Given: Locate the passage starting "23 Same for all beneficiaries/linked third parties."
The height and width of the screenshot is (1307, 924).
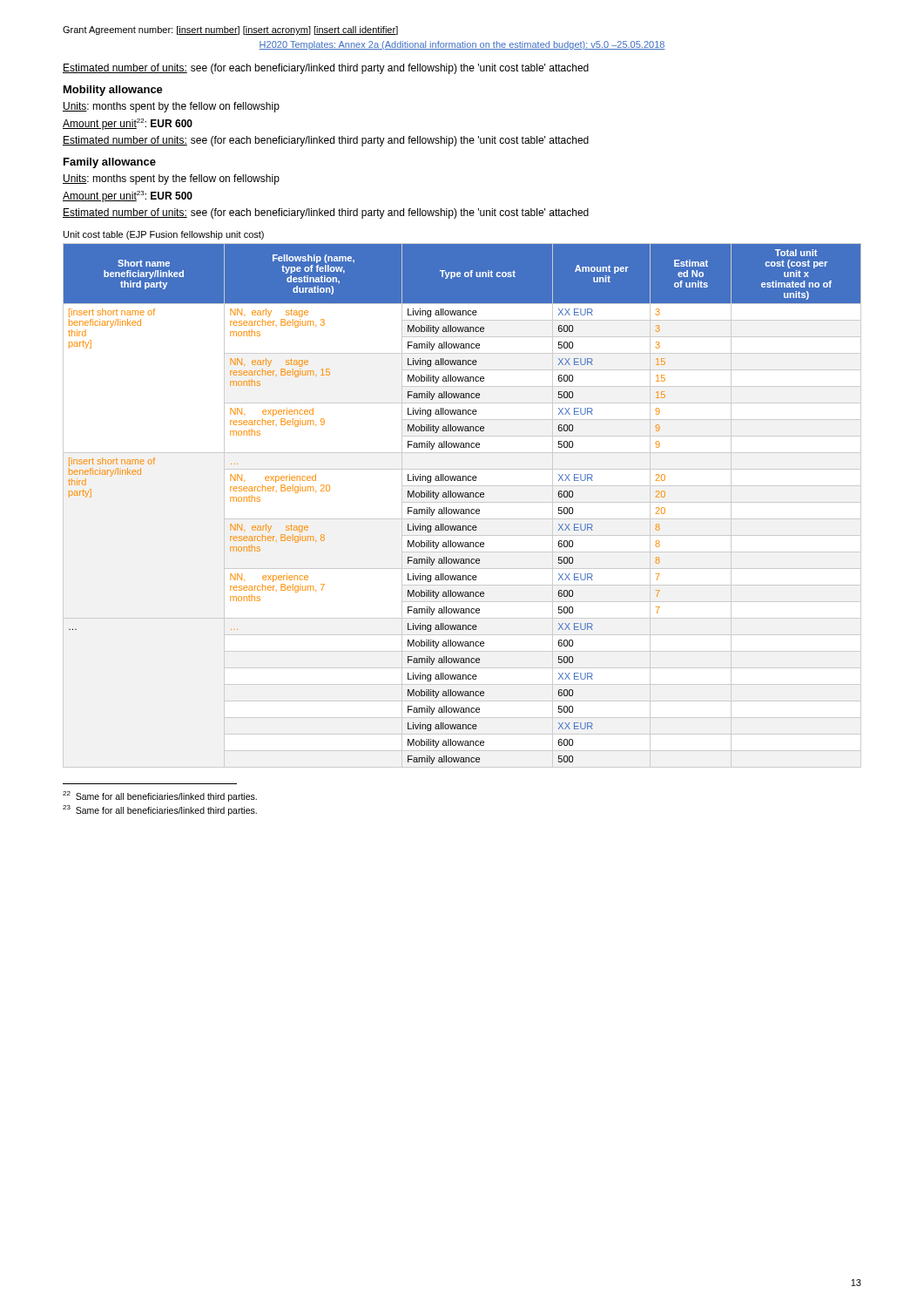Looking at the screenshot, I should [160, 809].
